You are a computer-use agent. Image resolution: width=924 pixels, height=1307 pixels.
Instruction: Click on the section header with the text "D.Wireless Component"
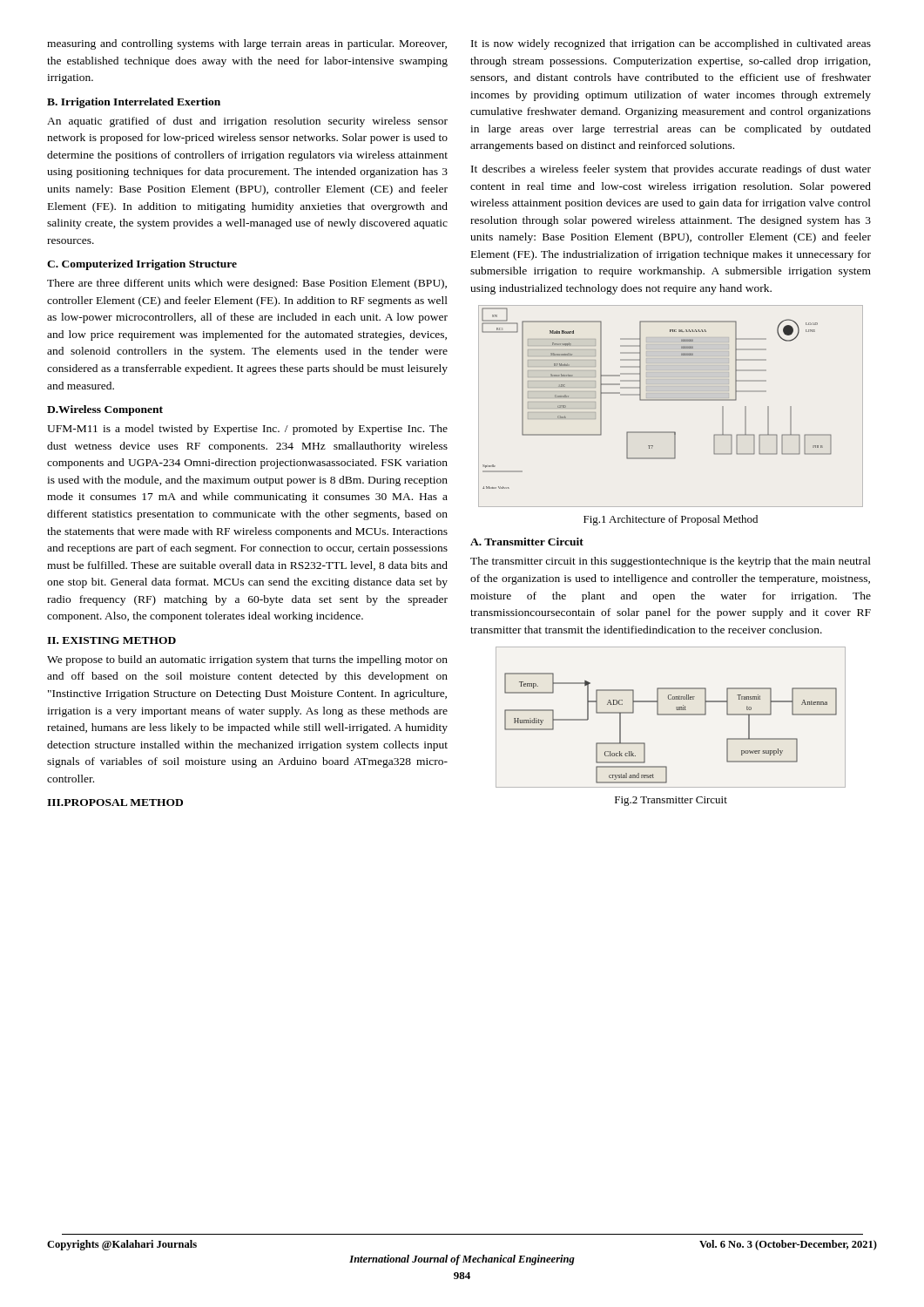[x=105, y=409]
